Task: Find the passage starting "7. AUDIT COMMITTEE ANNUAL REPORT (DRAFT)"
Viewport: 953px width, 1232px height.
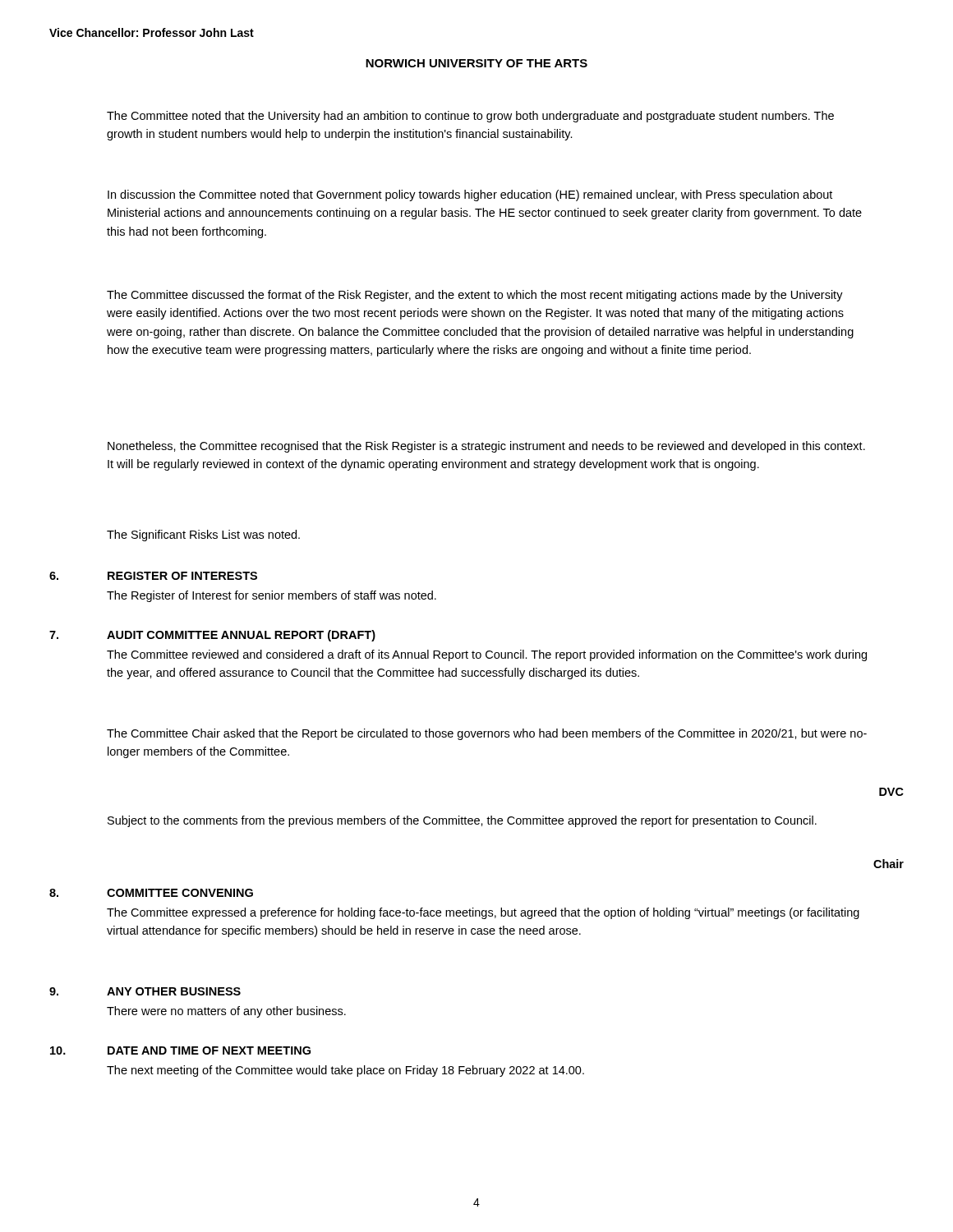Action: coord(212,636)
